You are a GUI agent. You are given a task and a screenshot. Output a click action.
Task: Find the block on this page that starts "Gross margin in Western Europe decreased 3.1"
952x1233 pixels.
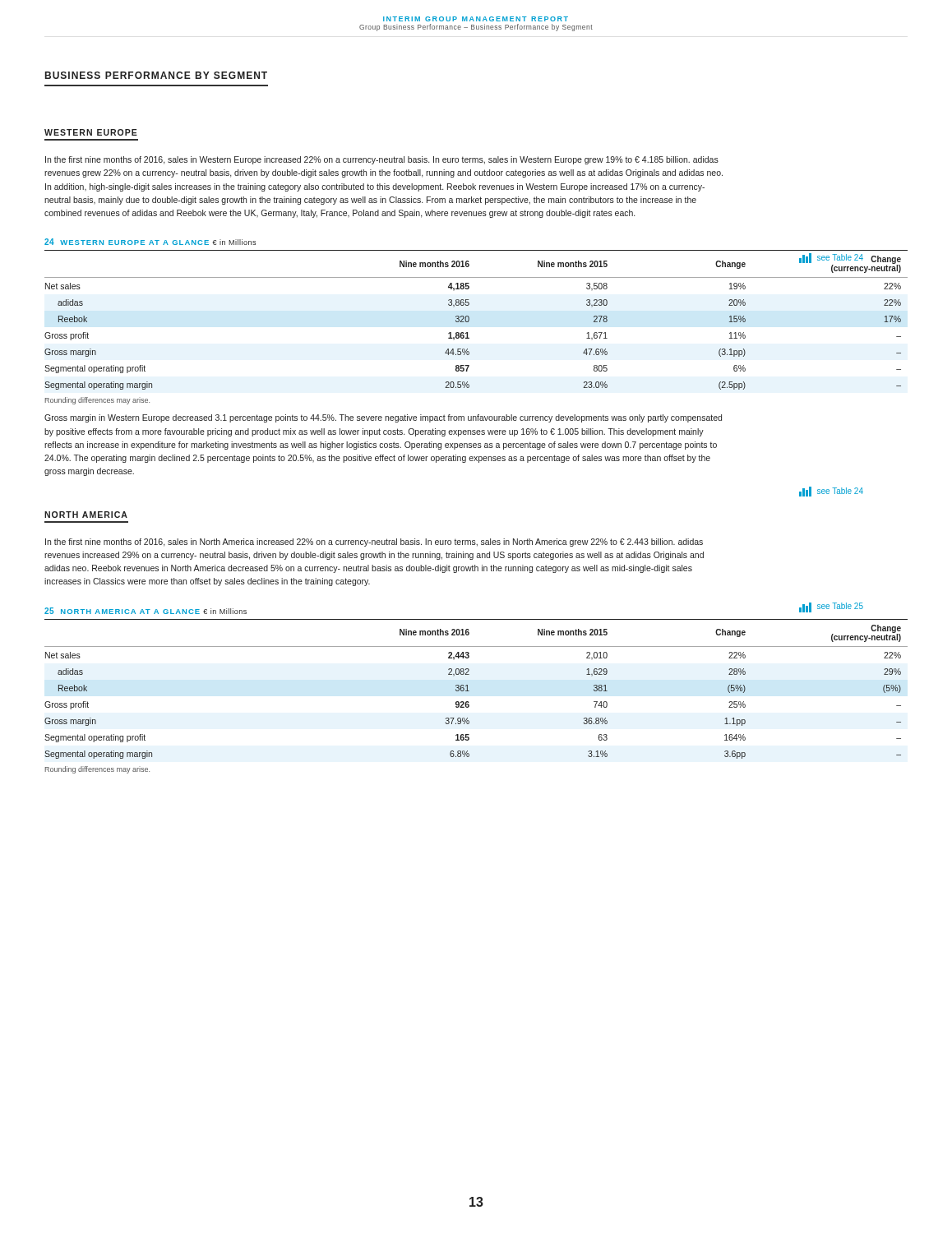tap(383, 445)
